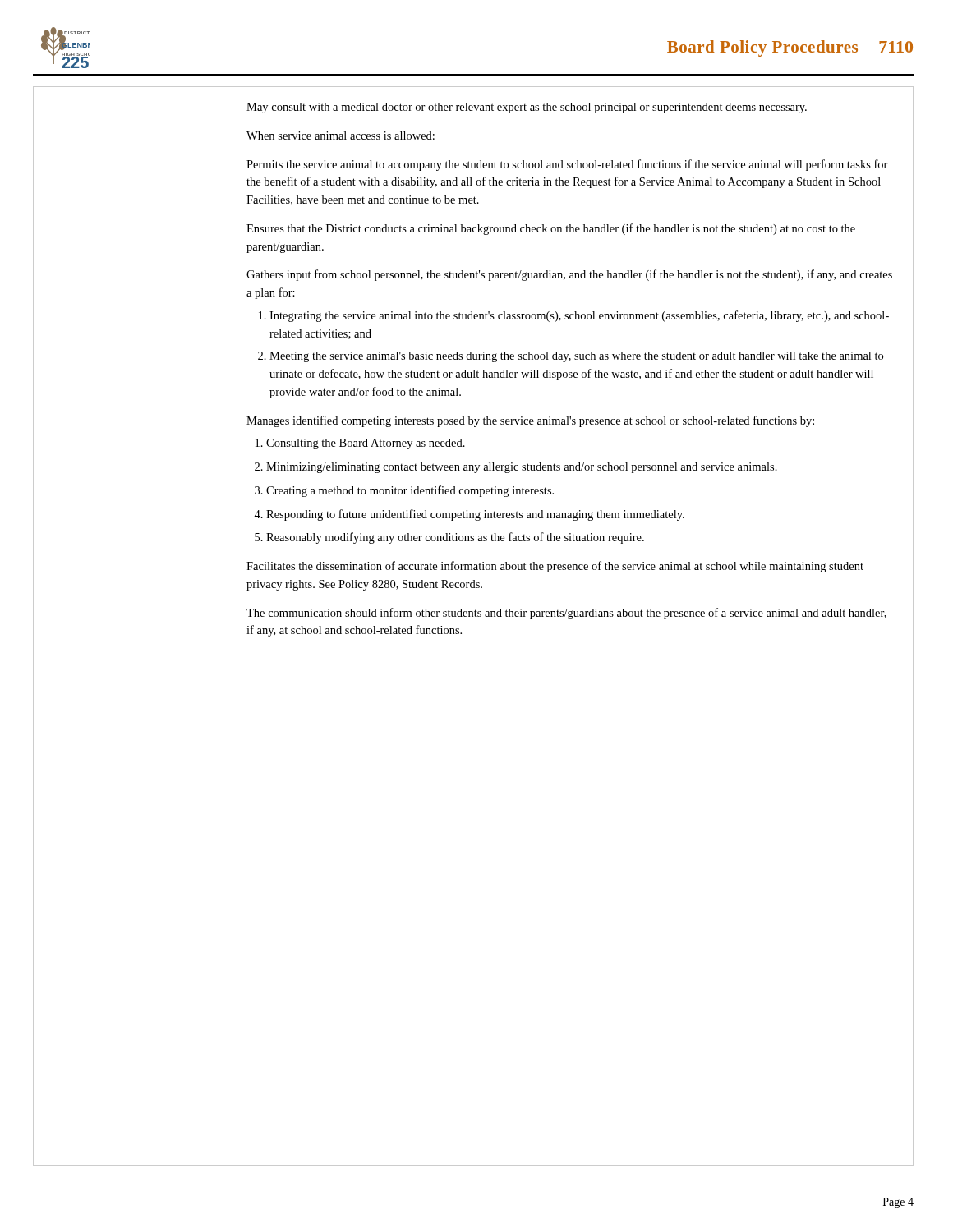Point to the block starting "Reasonably modifying any other conditions as the"
This screenshot has width=953, height=1232.
tap(455, 537)
